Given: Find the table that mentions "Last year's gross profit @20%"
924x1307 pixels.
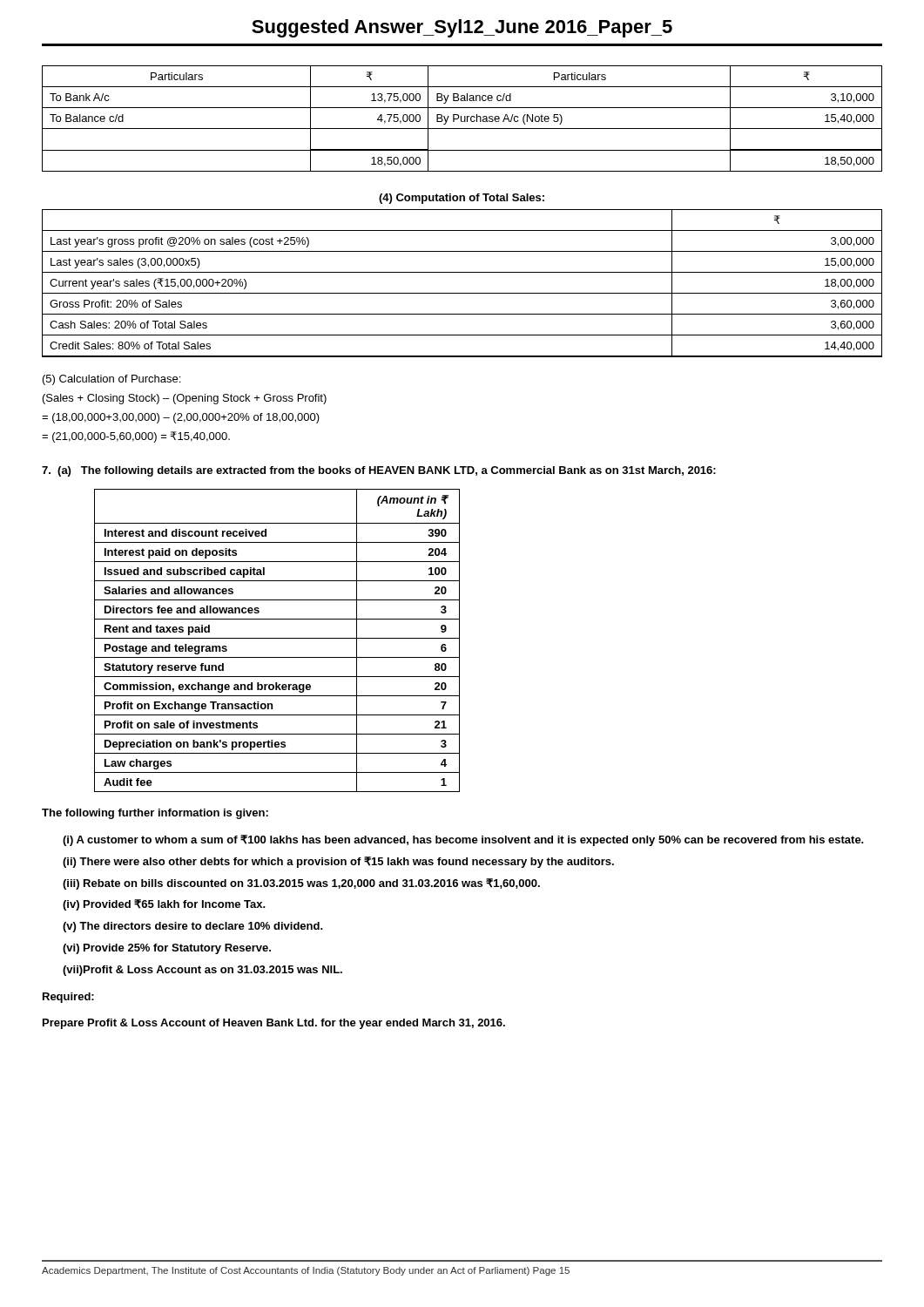Looking at the screenshot, I should pos(462,283).
